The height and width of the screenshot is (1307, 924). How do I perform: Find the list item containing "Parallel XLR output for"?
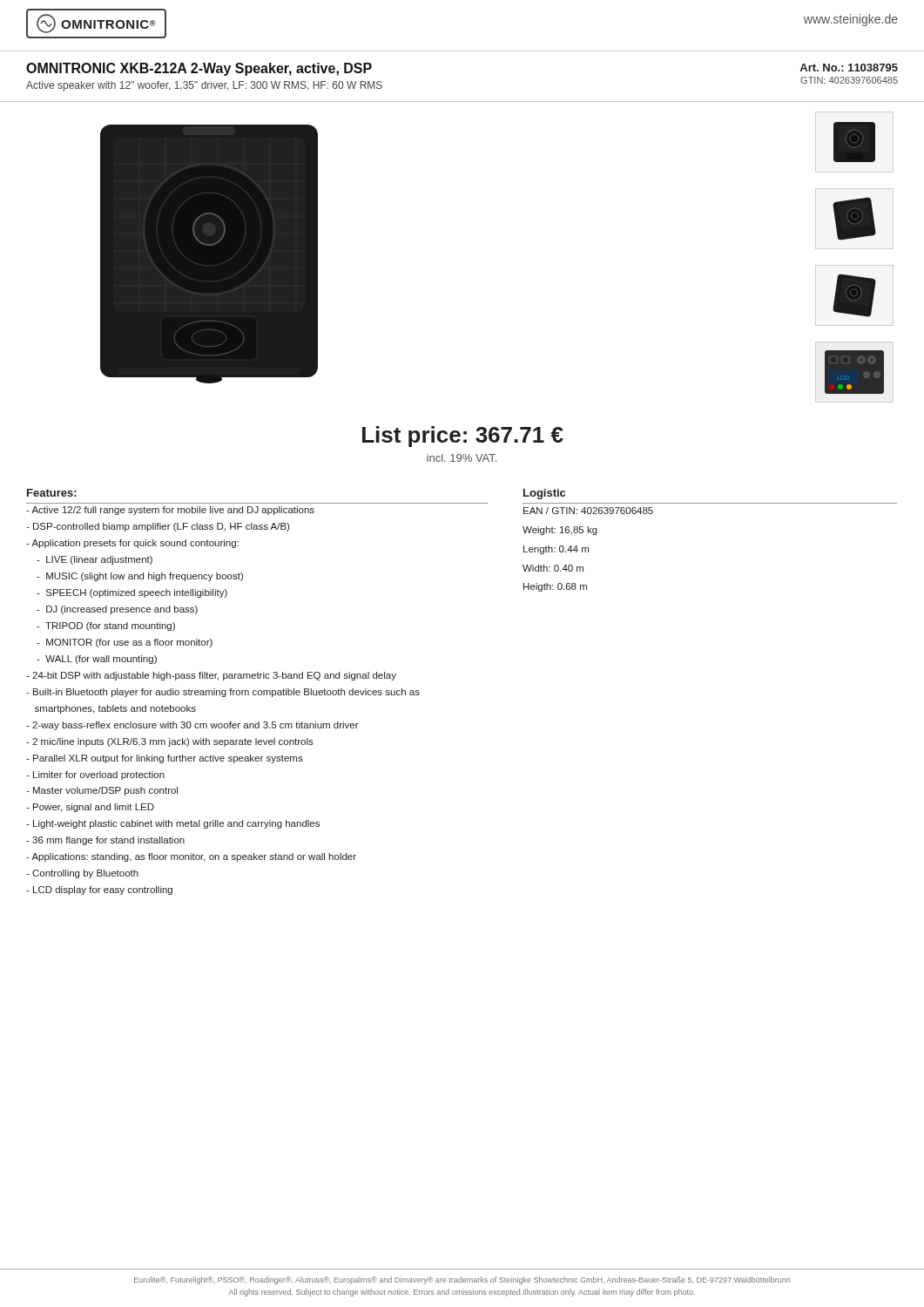coord(164,758)
